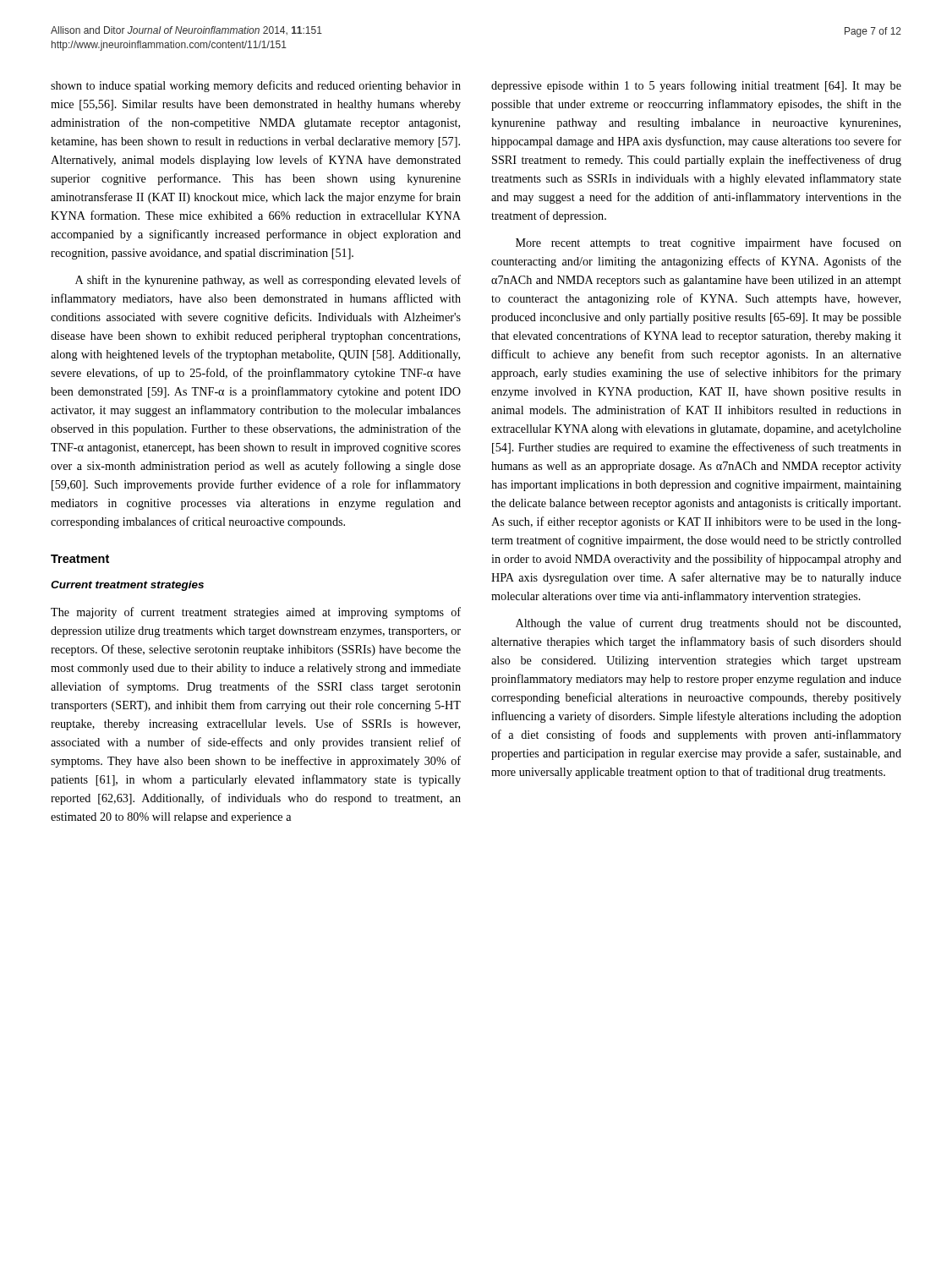This screenshot has width=952, height=1268.
Task: Click on the element starting "depressive episode within 1"
Action: (696, 150)
